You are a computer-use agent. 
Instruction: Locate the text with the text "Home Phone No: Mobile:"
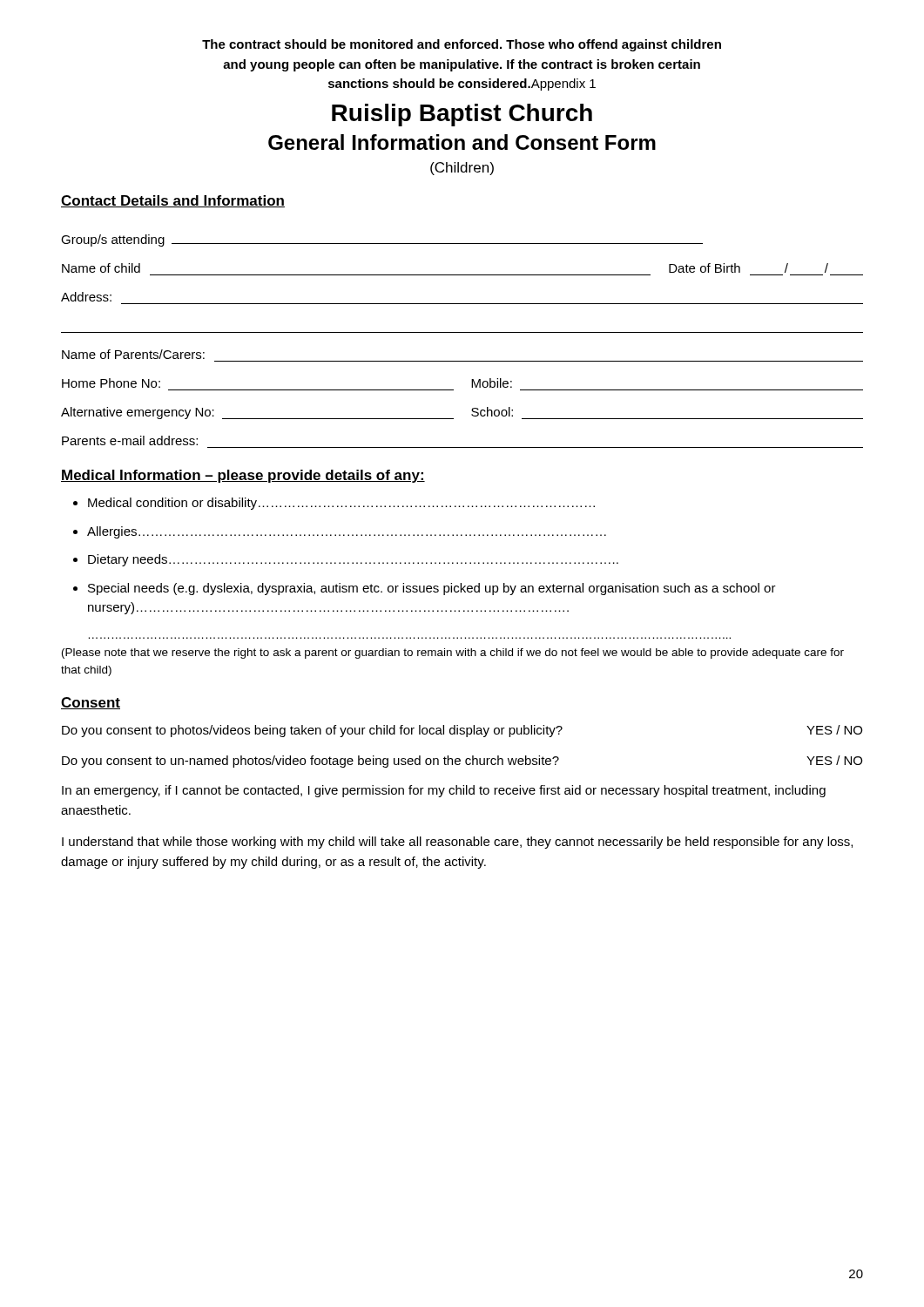tap(462, 382)
